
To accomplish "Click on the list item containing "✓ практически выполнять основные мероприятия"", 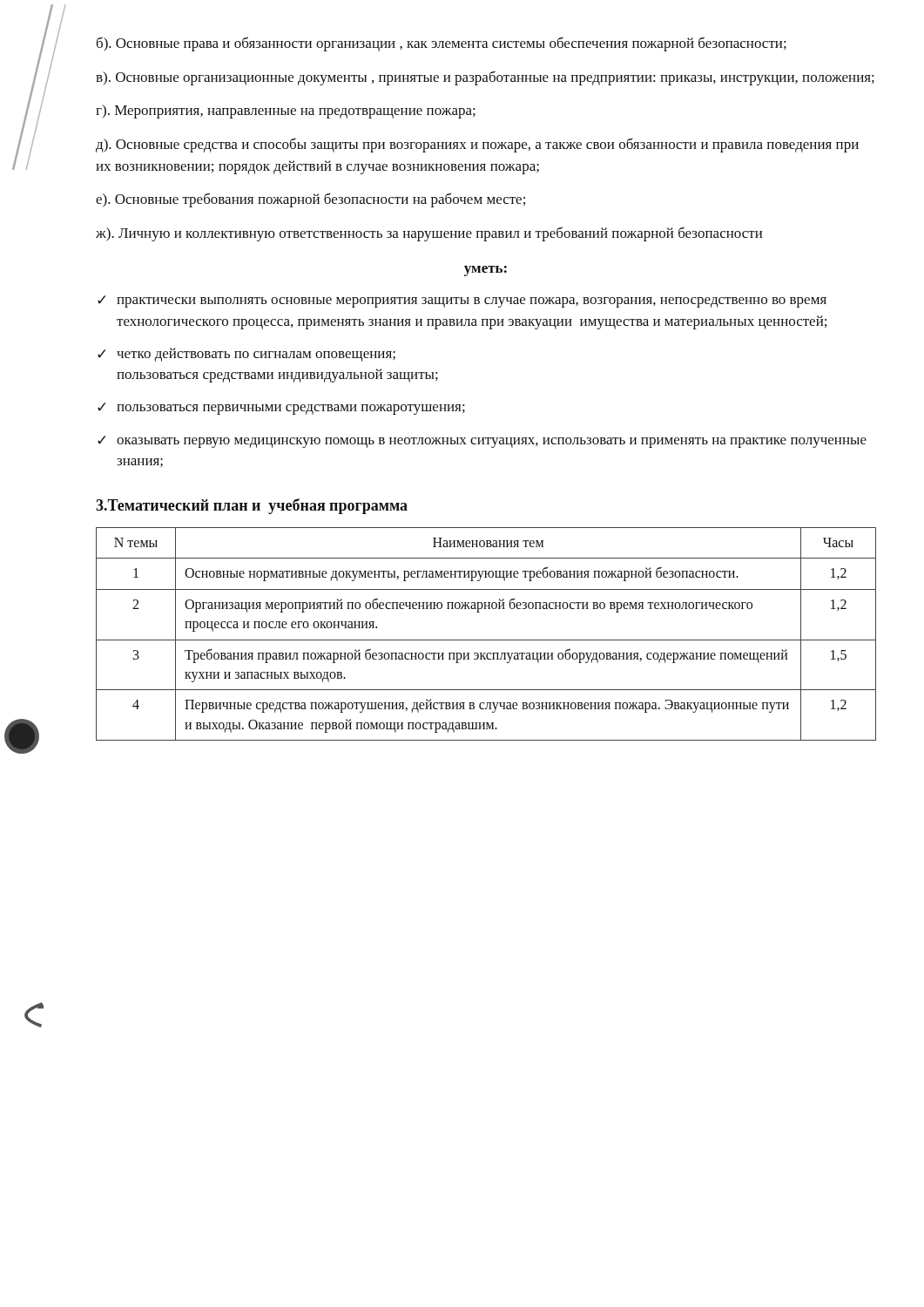I will pos(486,311).
